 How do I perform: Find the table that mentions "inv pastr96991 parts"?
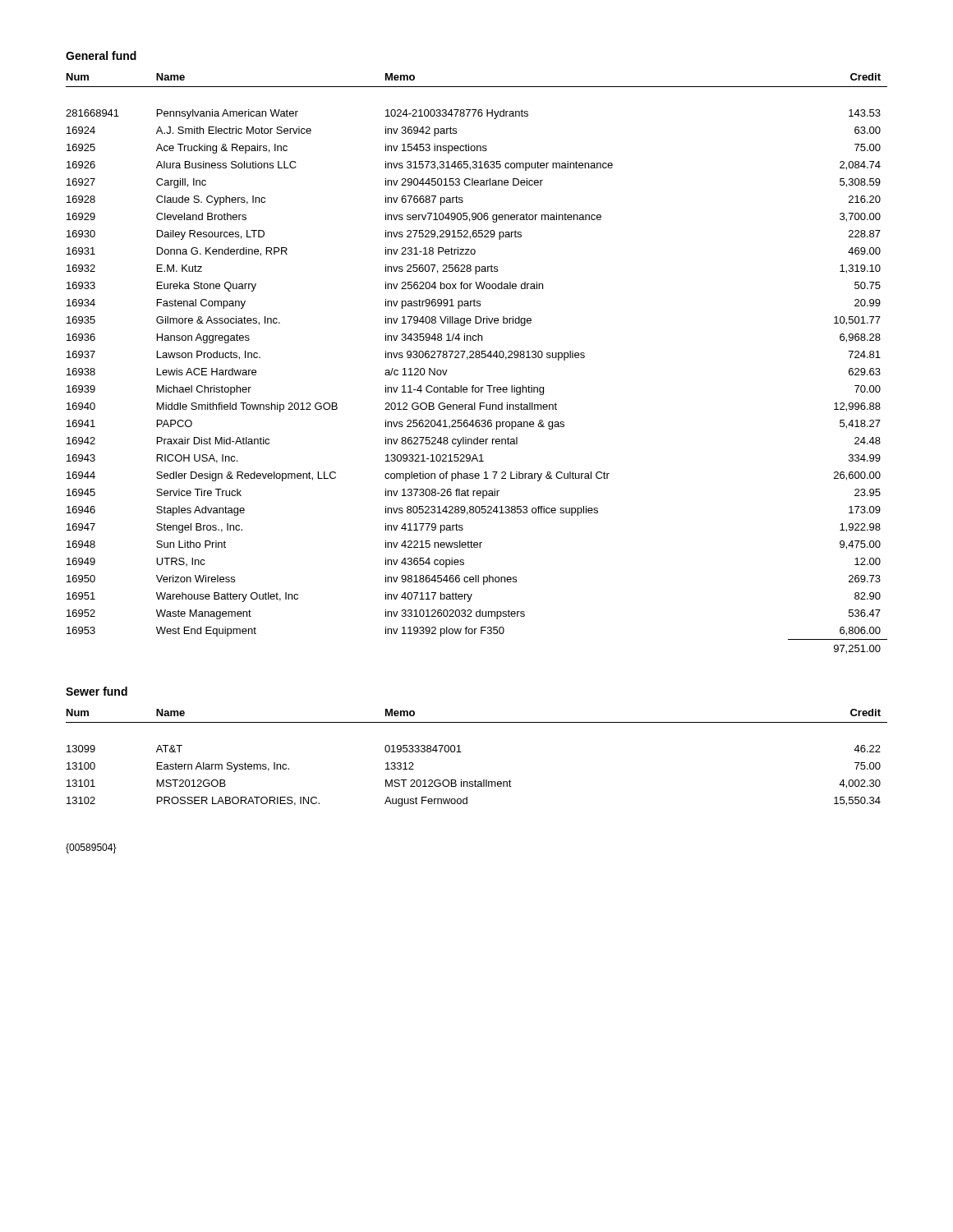[x=476, y=362]
